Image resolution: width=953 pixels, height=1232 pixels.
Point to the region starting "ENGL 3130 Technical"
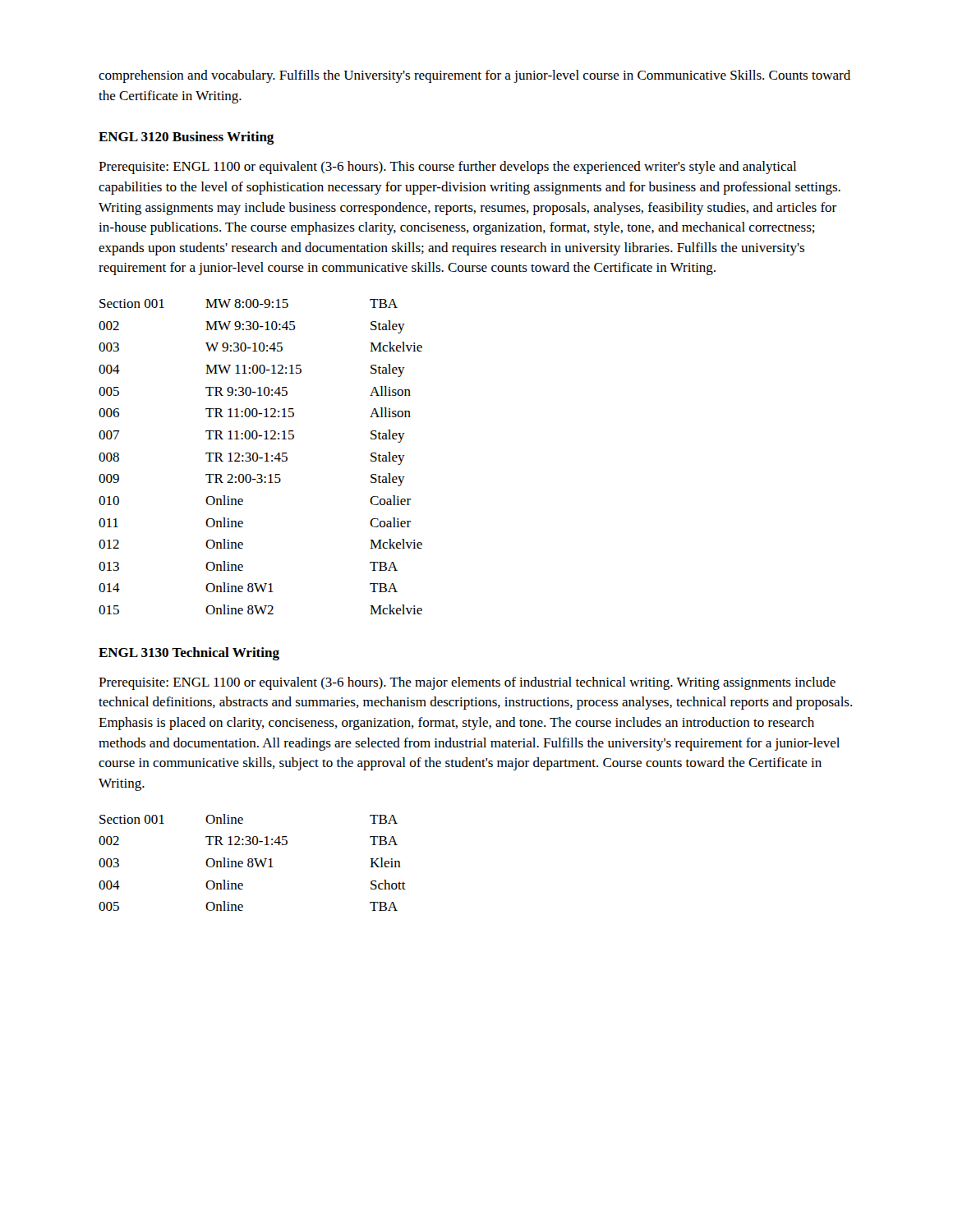click(189, 652)
